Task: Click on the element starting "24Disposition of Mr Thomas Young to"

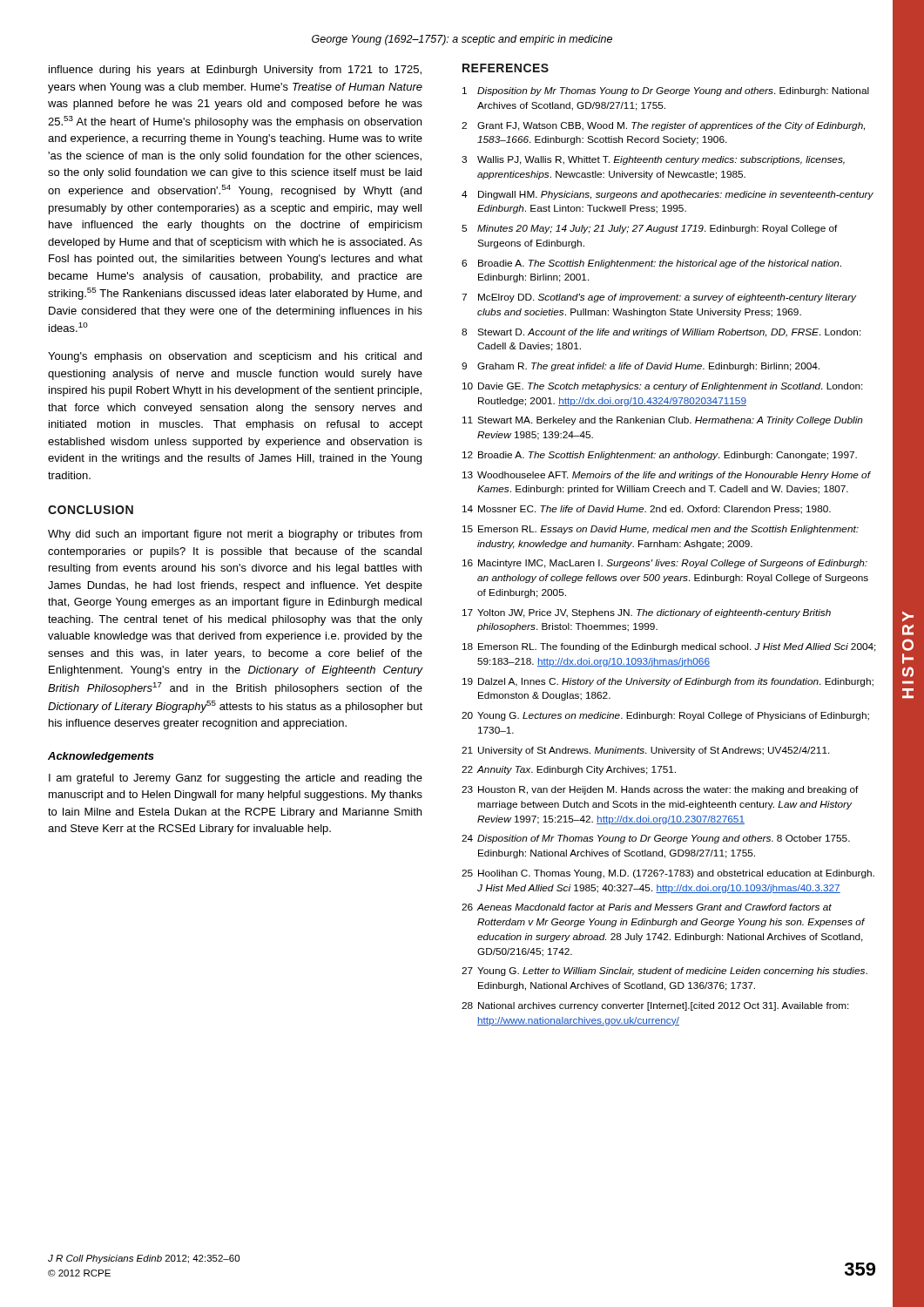Action: pos(670,846)
